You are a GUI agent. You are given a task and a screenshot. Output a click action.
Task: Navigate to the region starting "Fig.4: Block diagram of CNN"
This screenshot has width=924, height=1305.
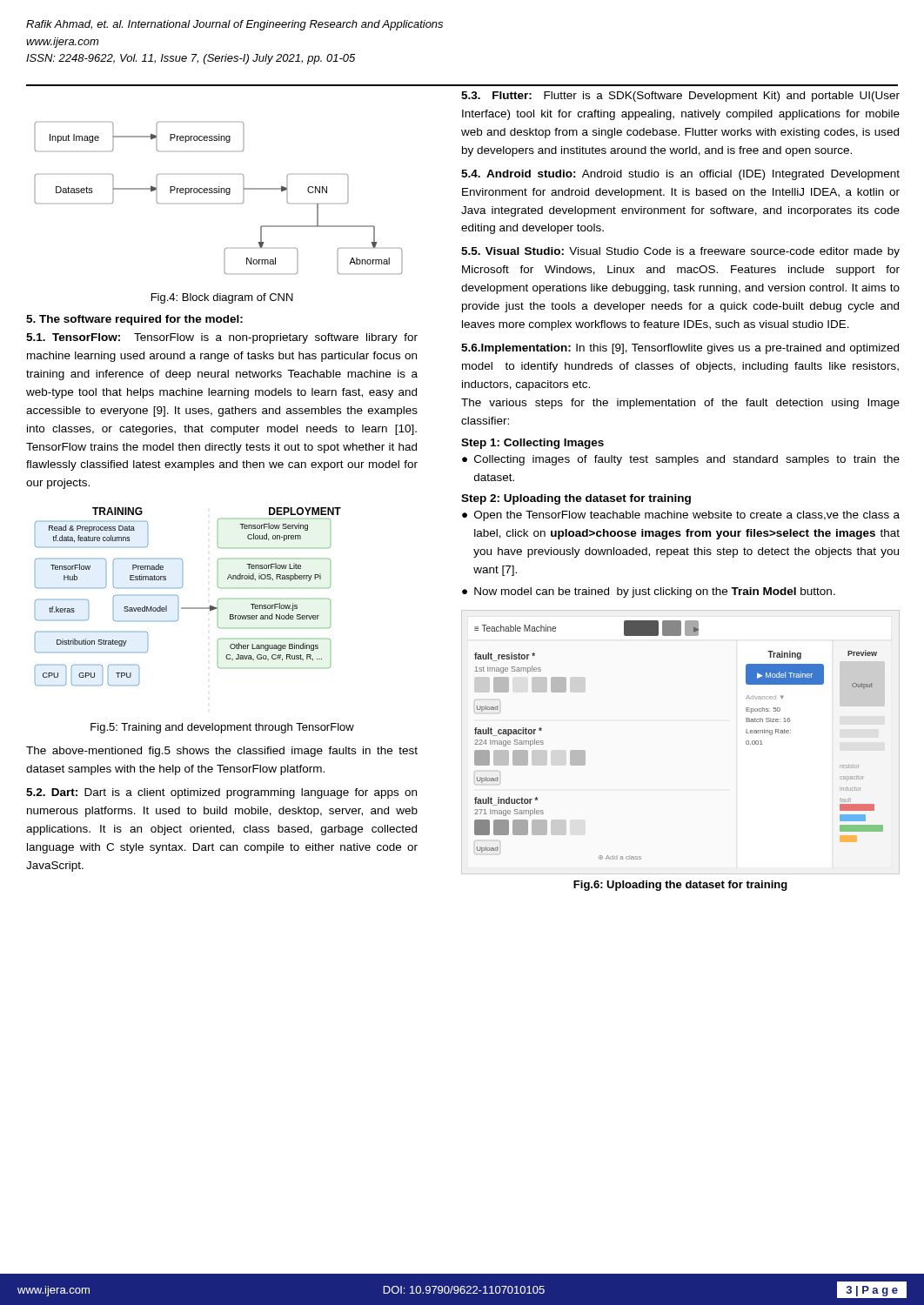(x=222, y=297)
